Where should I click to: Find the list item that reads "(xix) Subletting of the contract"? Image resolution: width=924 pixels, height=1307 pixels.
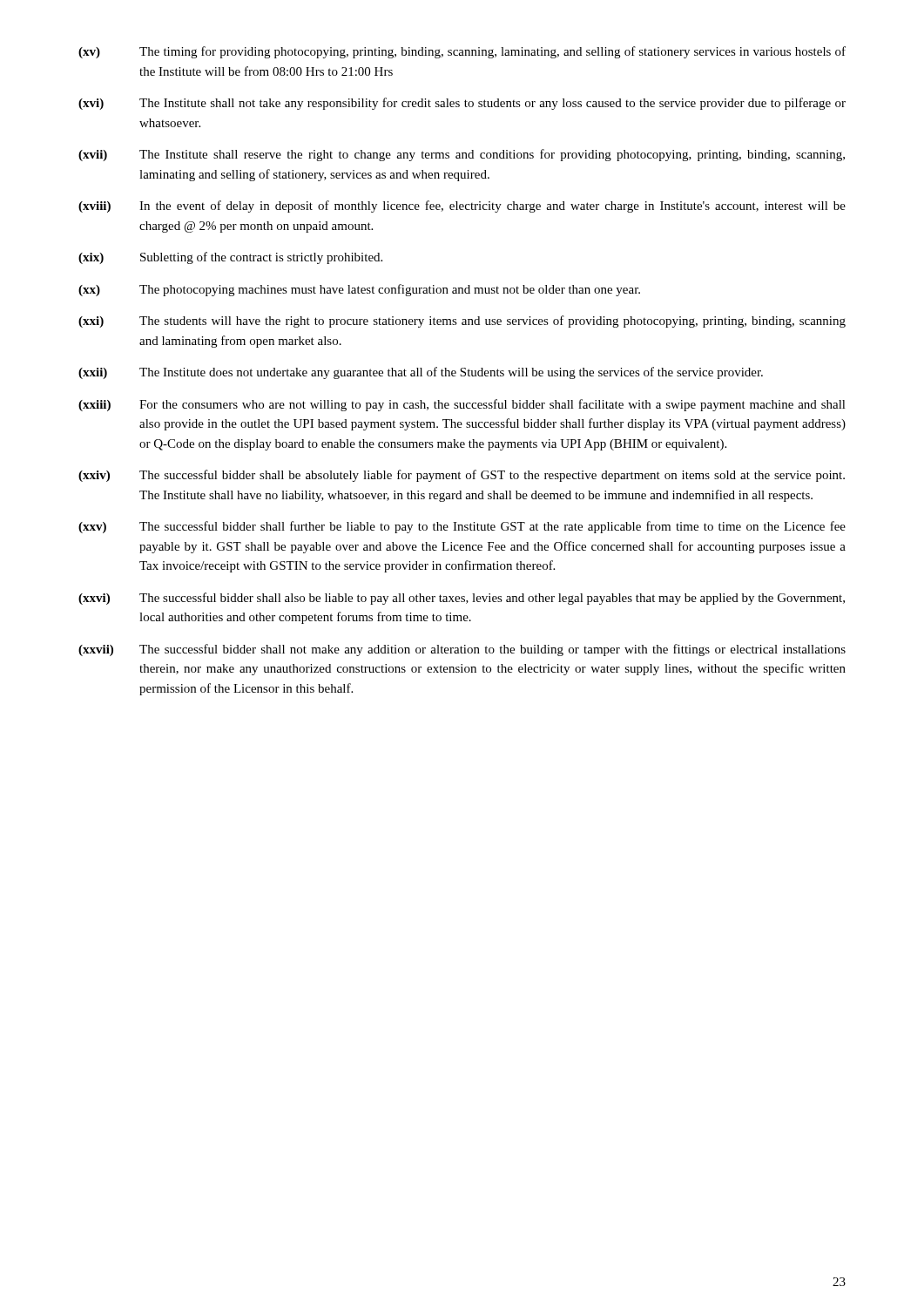click(x=230, y=258)
